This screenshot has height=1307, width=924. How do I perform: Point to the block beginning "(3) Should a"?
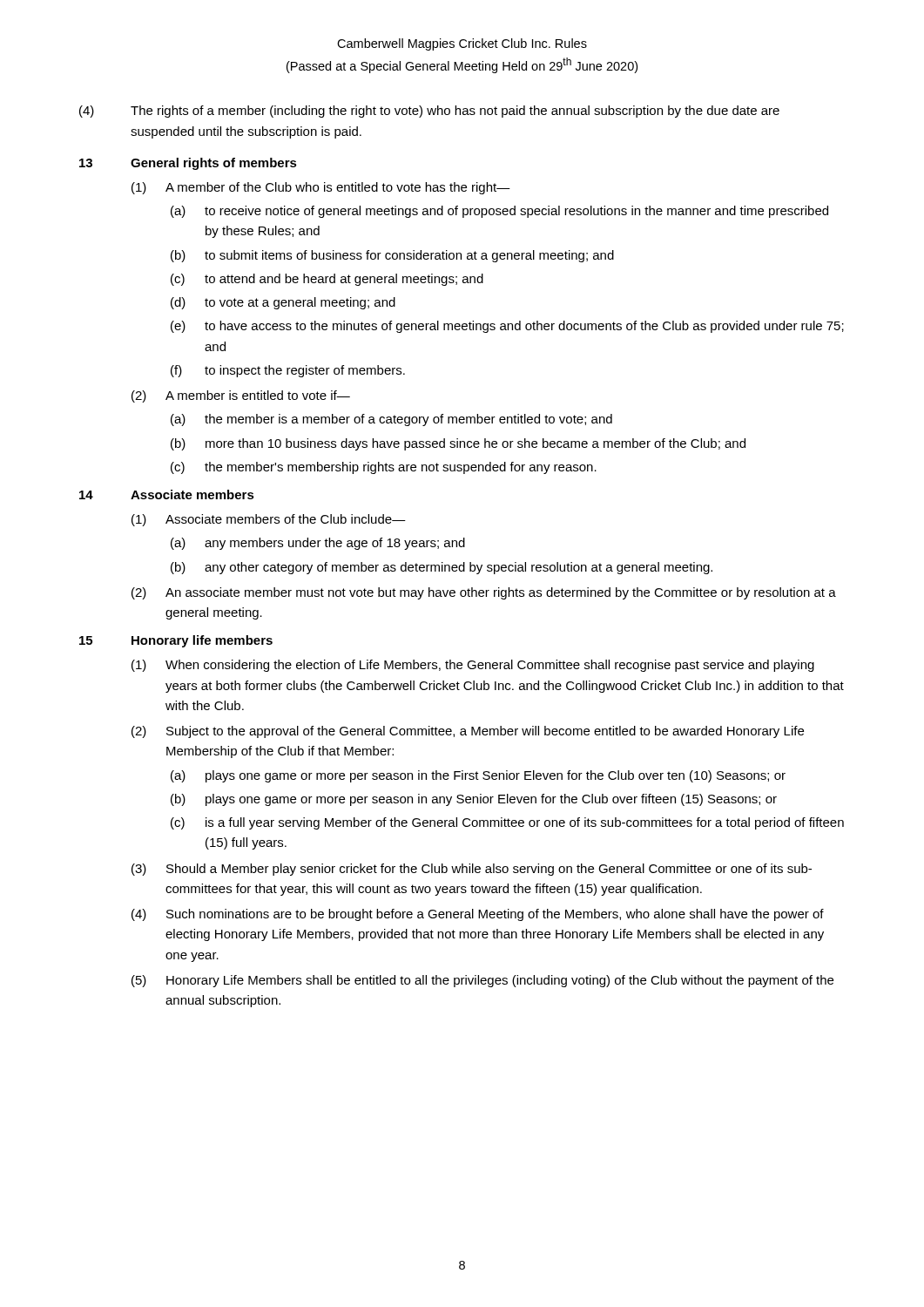pos(462,878)
